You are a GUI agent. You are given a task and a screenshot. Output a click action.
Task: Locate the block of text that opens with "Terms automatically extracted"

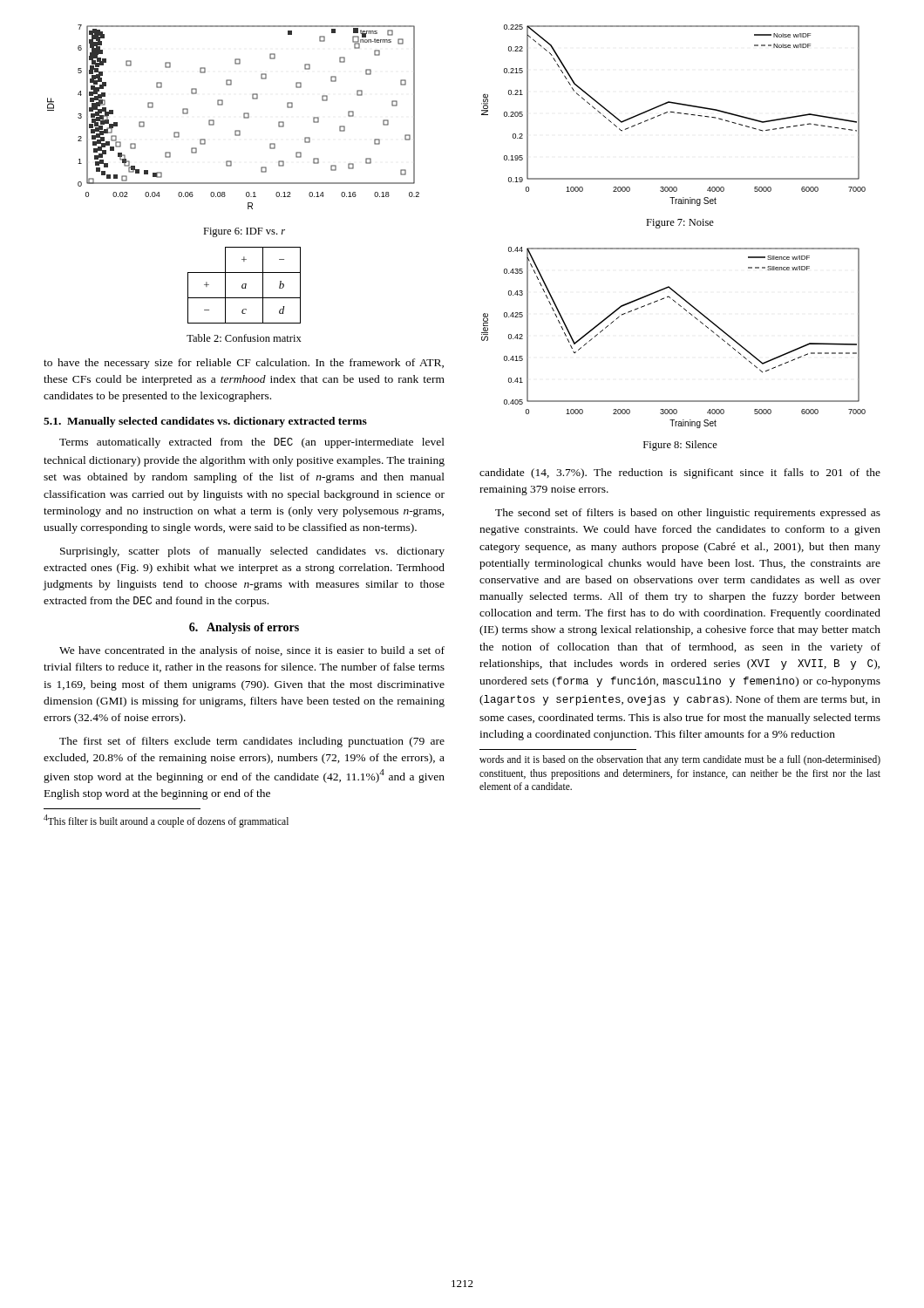pyautogui.click(x=244, y=485)
